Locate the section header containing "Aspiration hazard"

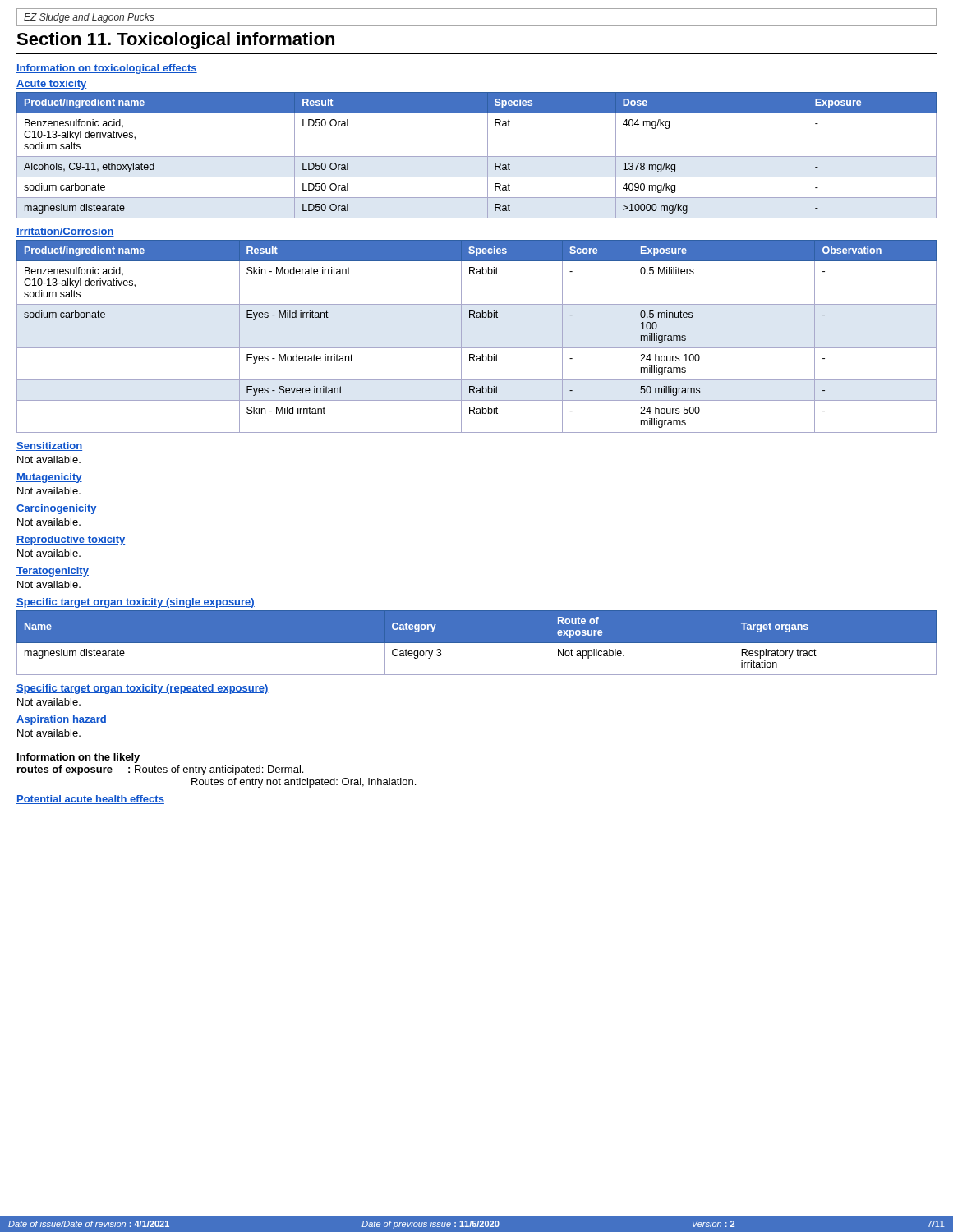click(62, 719)
